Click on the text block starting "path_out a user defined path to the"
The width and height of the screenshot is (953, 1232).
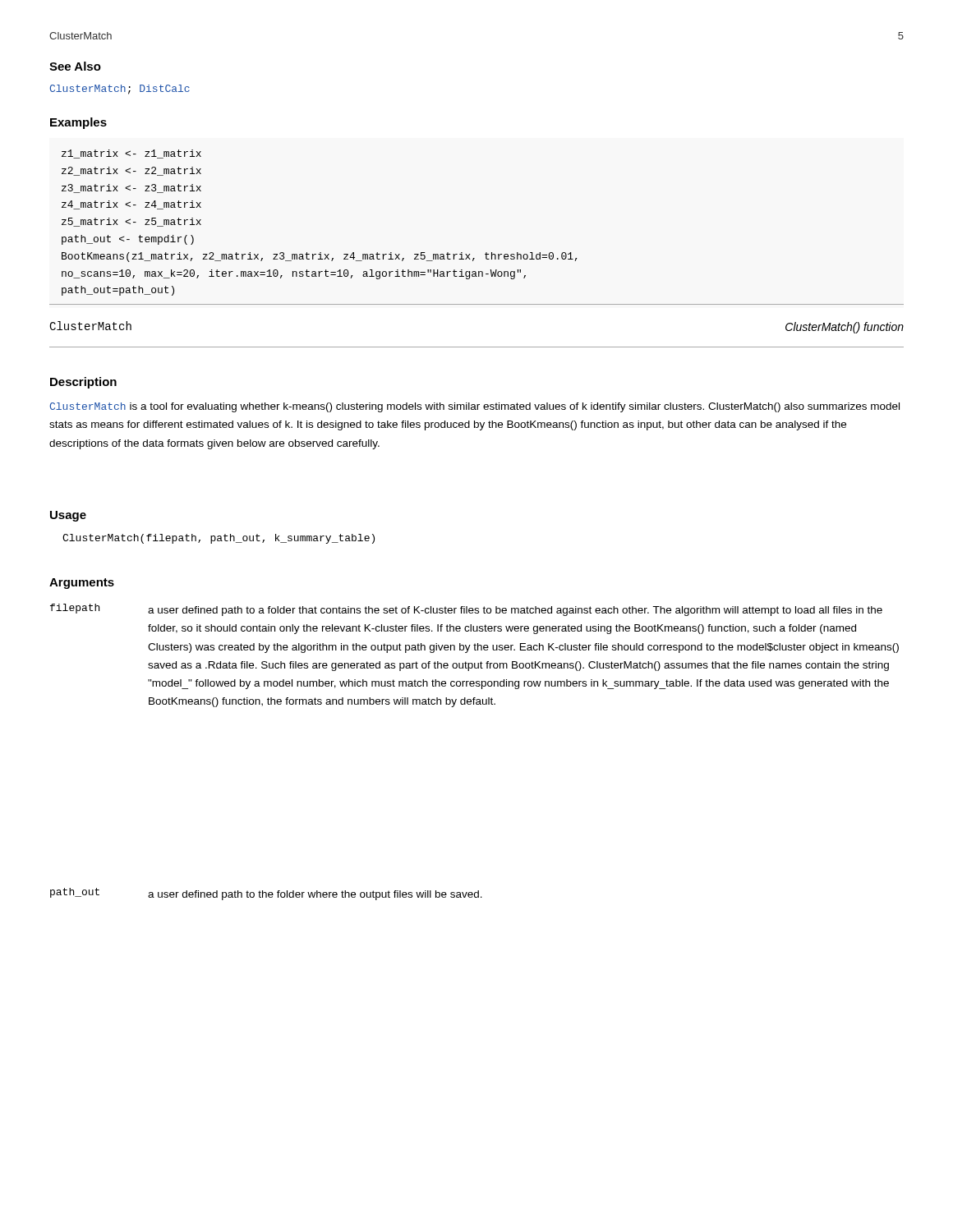(x=476, y=895)
